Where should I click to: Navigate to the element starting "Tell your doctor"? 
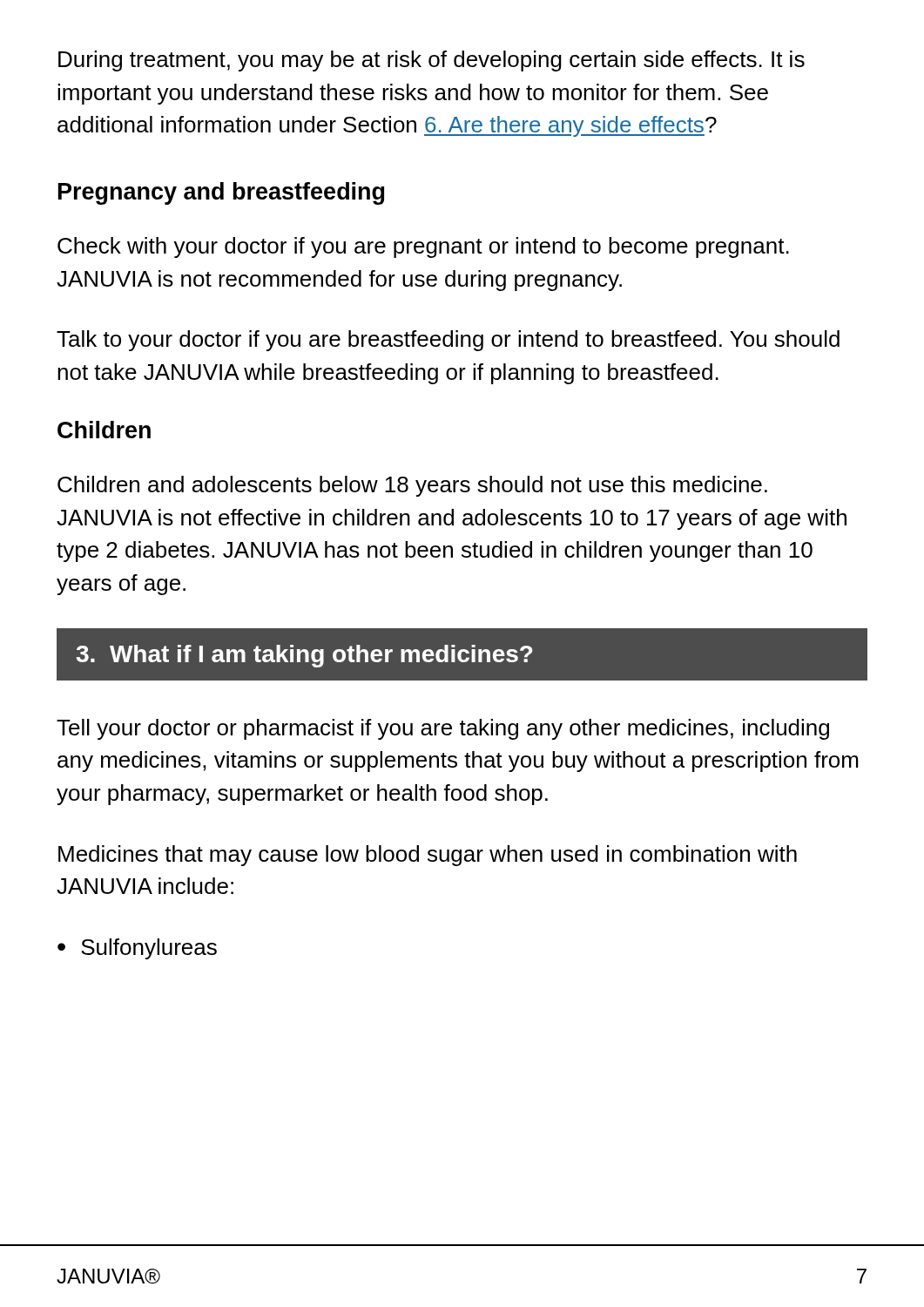(458, 760)
